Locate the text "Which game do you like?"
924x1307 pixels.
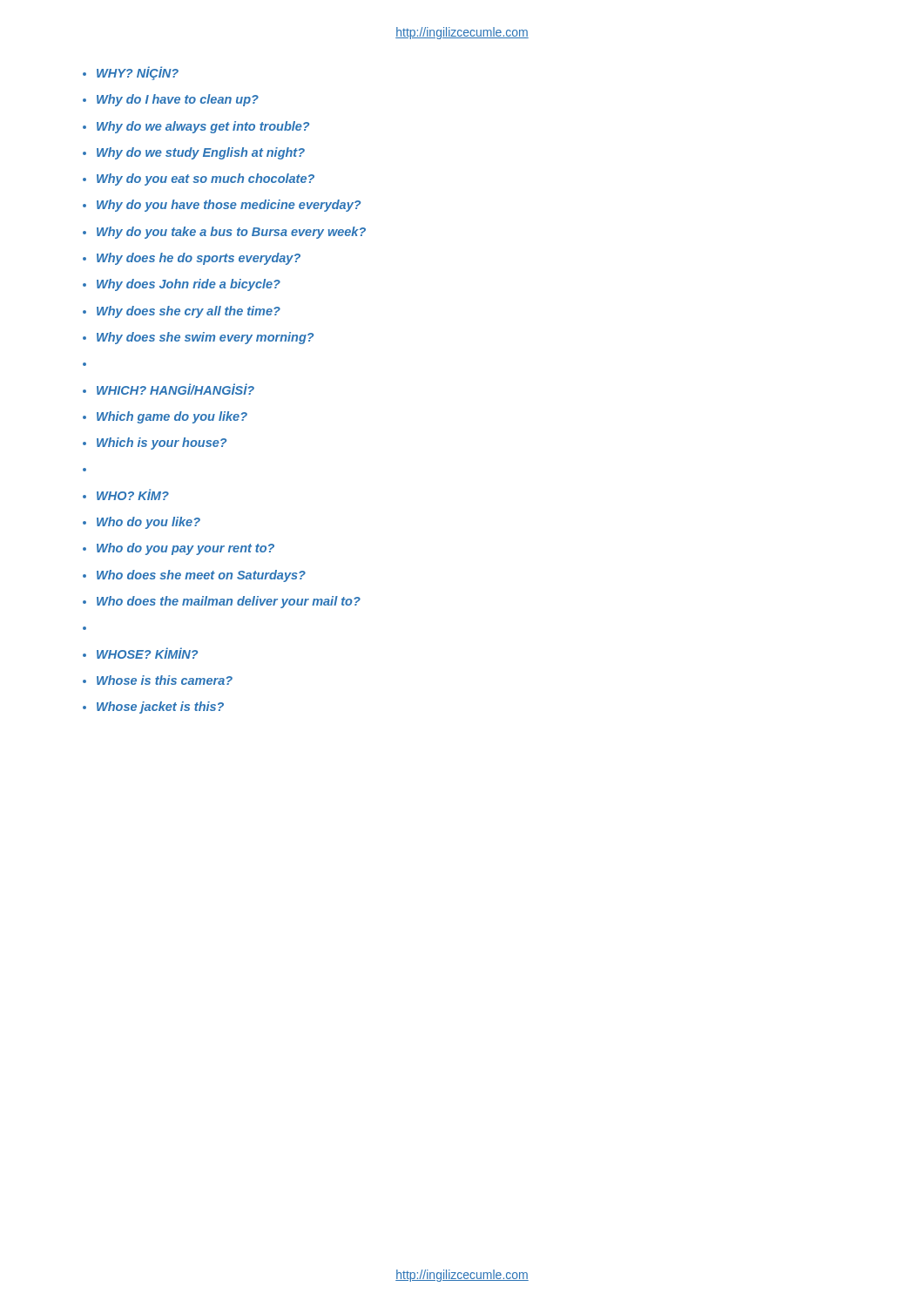tap(172, 416)
